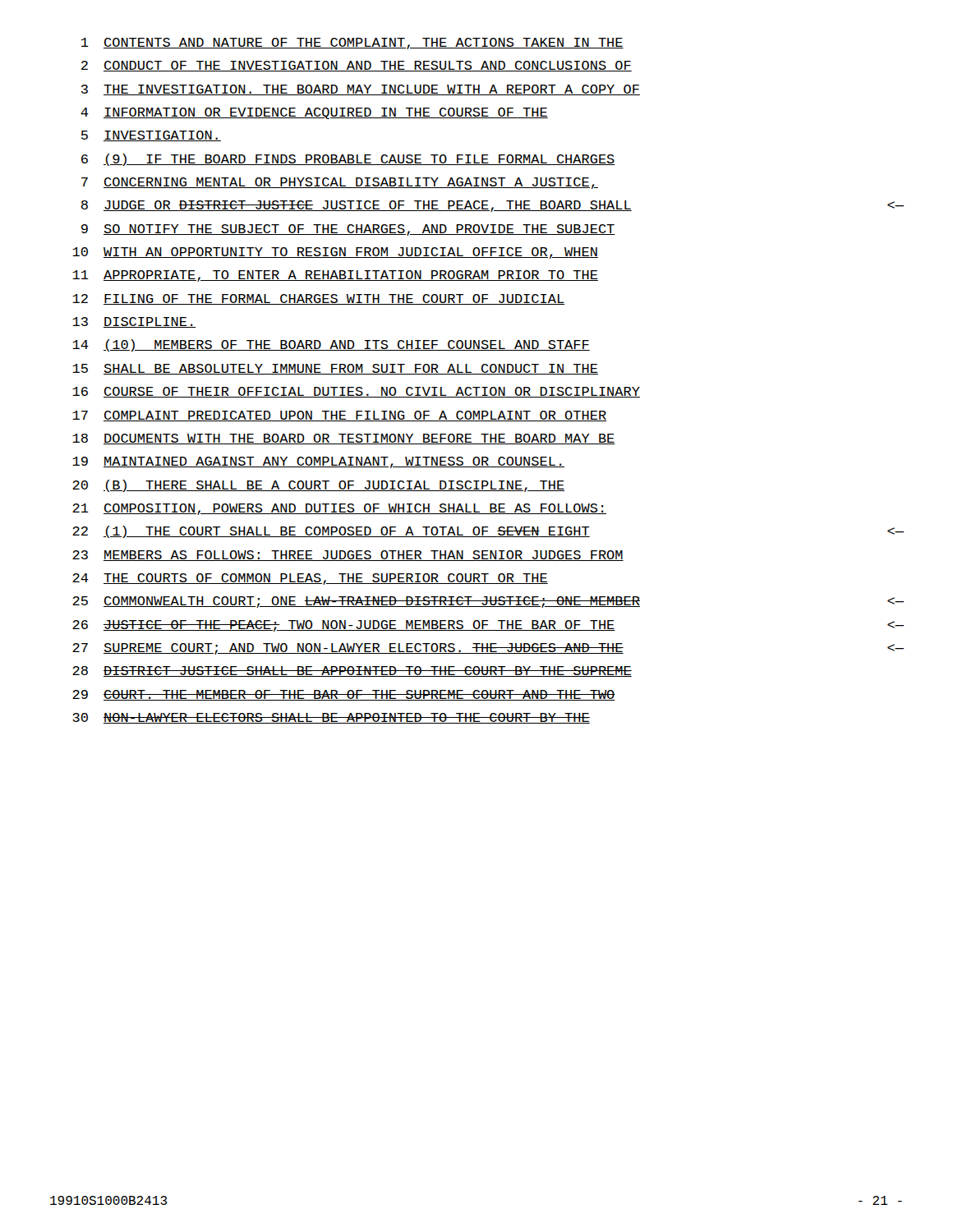Locate the list item that says "12 FILING OF THE FORMAL CHARGES"

click(476, 300)
